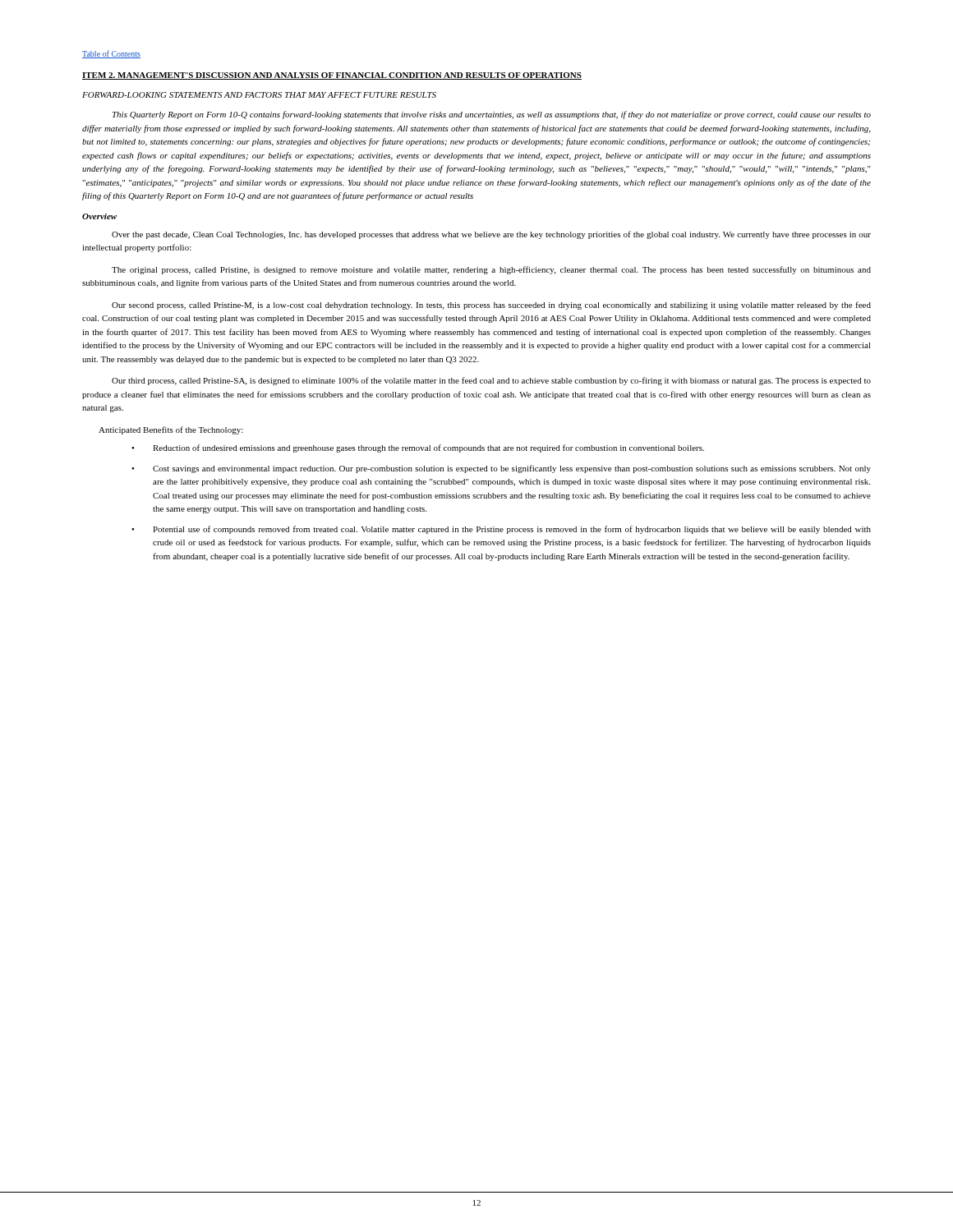Click on the section header that reads "ITEM 2. MANAGEMENT'S"

pyautogui.click(x=332, y=75)
